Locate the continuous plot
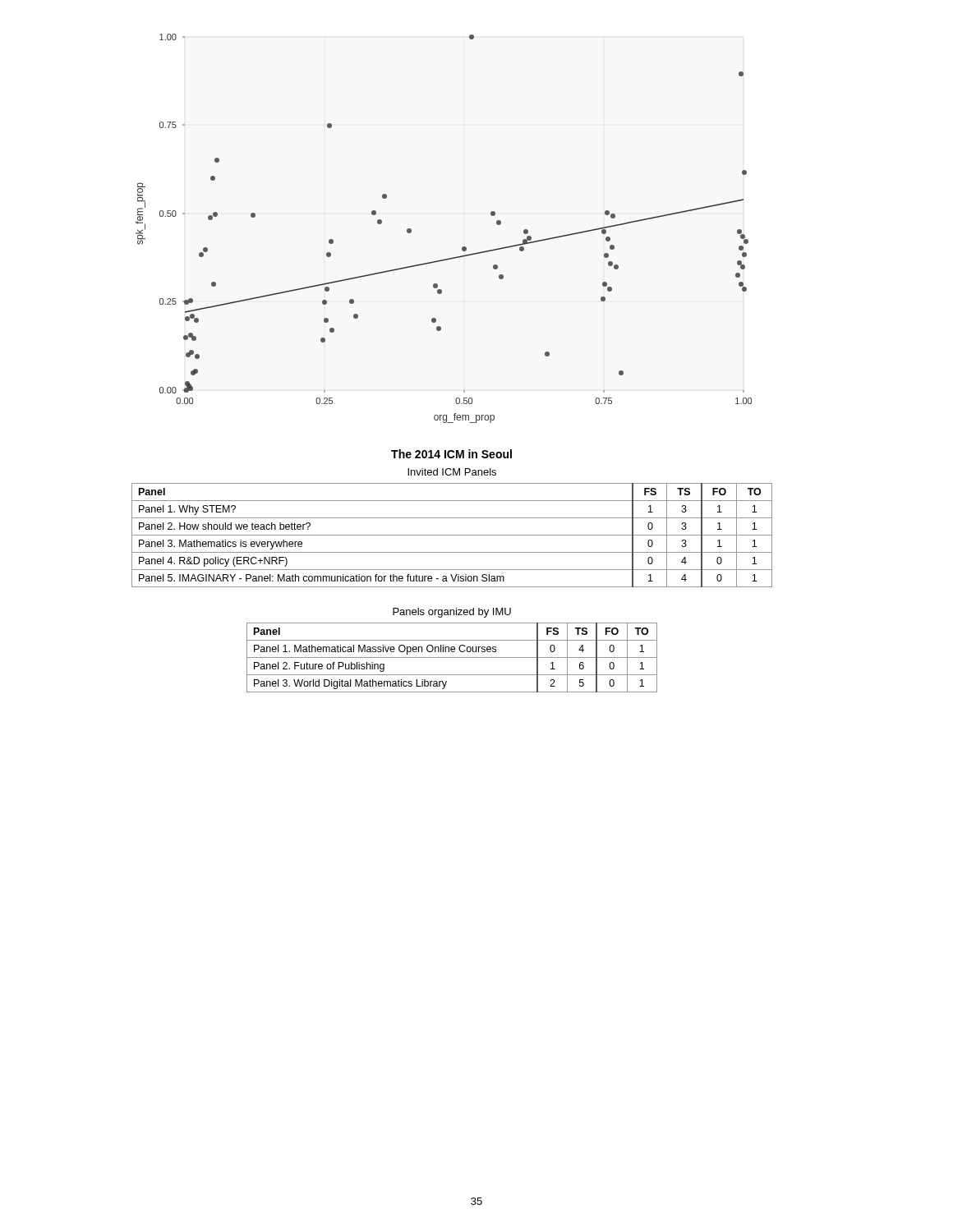This screenshot has width=953, height=1232. [x=452, y=231]
